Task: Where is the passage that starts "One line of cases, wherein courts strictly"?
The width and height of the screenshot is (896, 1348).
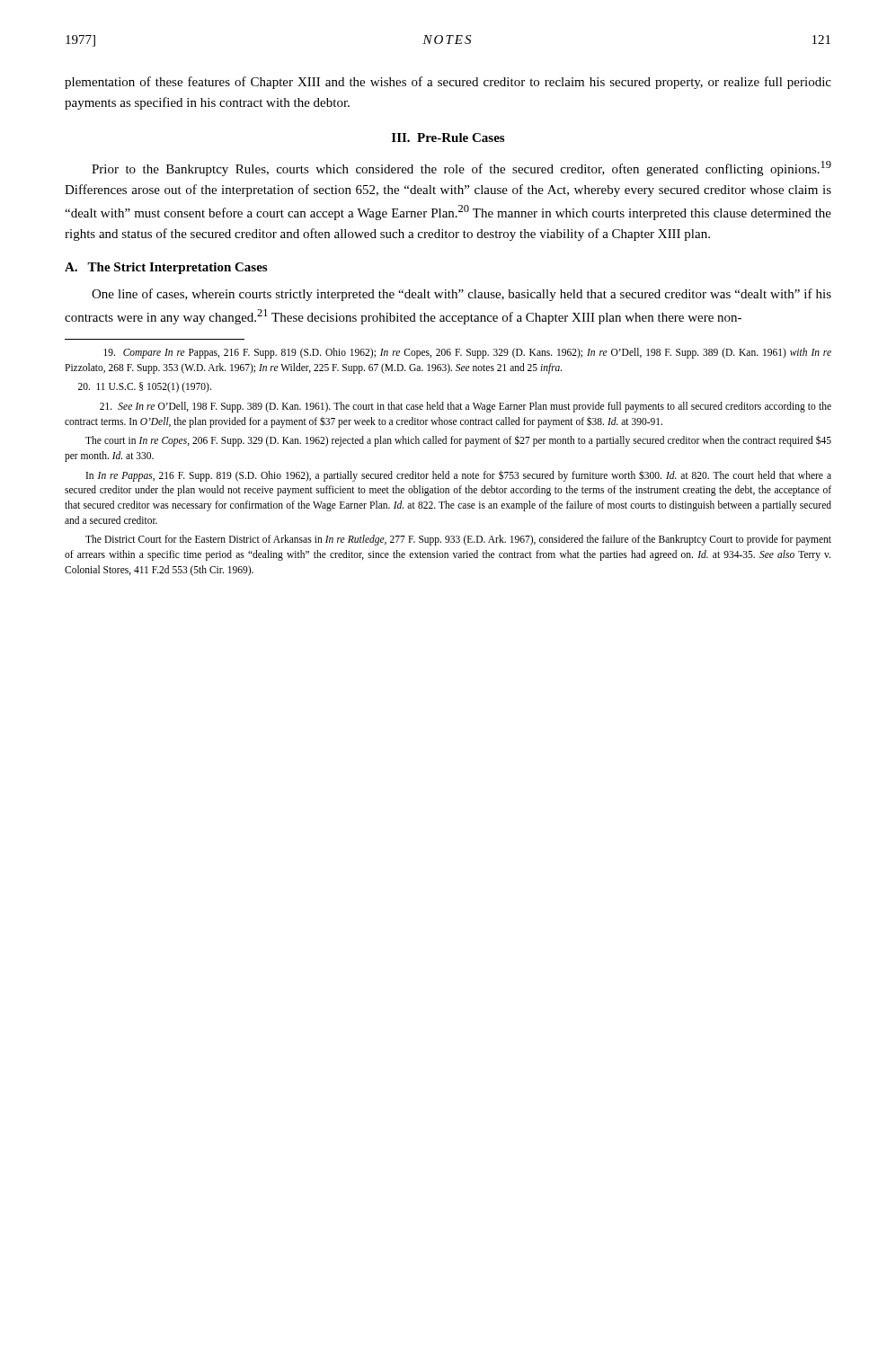Action: [x=448, y=306]
